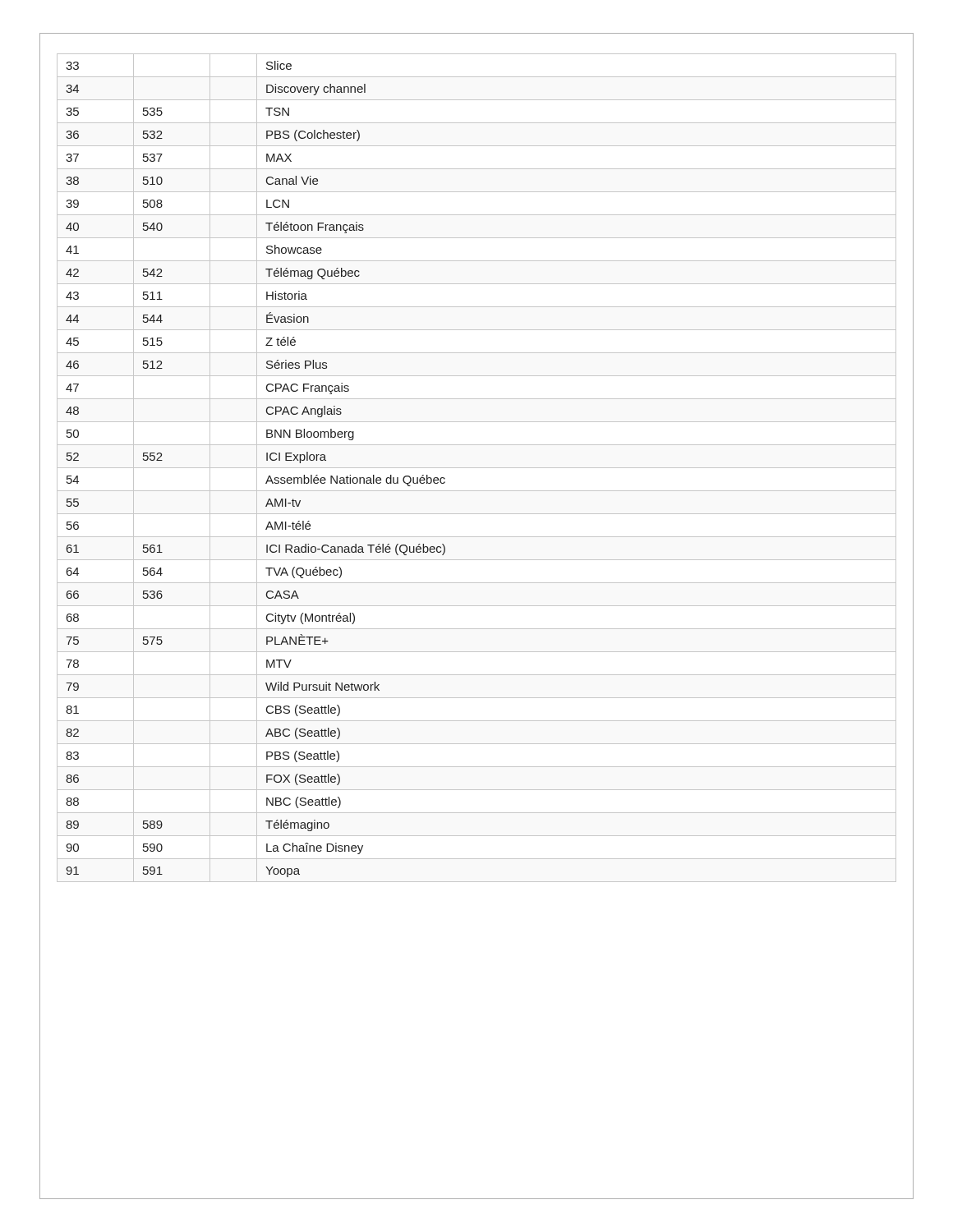Click on the table containing "FOX (Seattle)"
The image size is (953, 1232).
coord(476,468)
